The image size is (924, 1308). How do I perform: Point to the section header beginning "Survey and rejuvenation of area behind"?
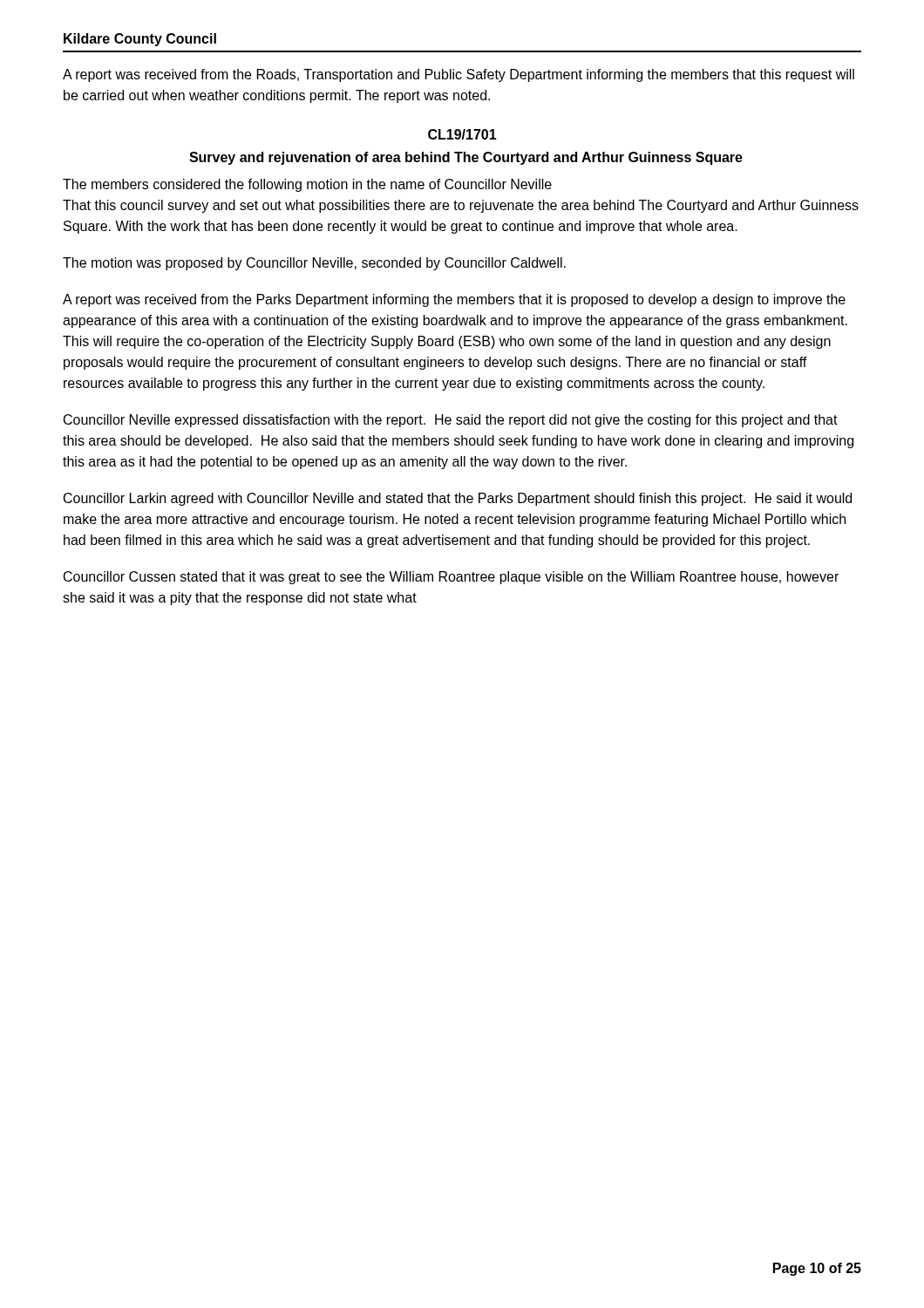(x=462, y=157)
